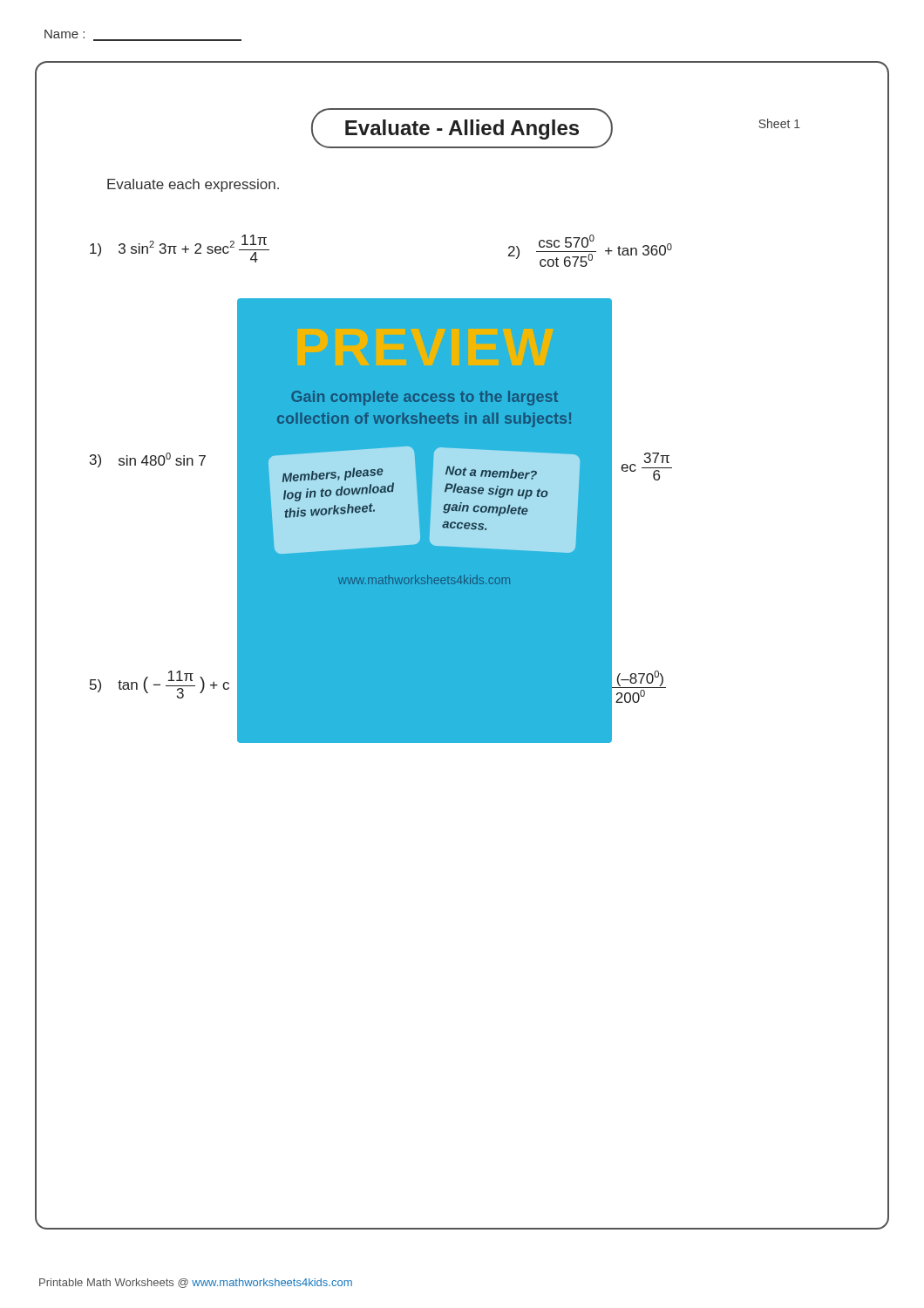The image size is (924, 1308).
Task: Navigate to the passage starting "Sheet 1"
Action: point(779,124)
